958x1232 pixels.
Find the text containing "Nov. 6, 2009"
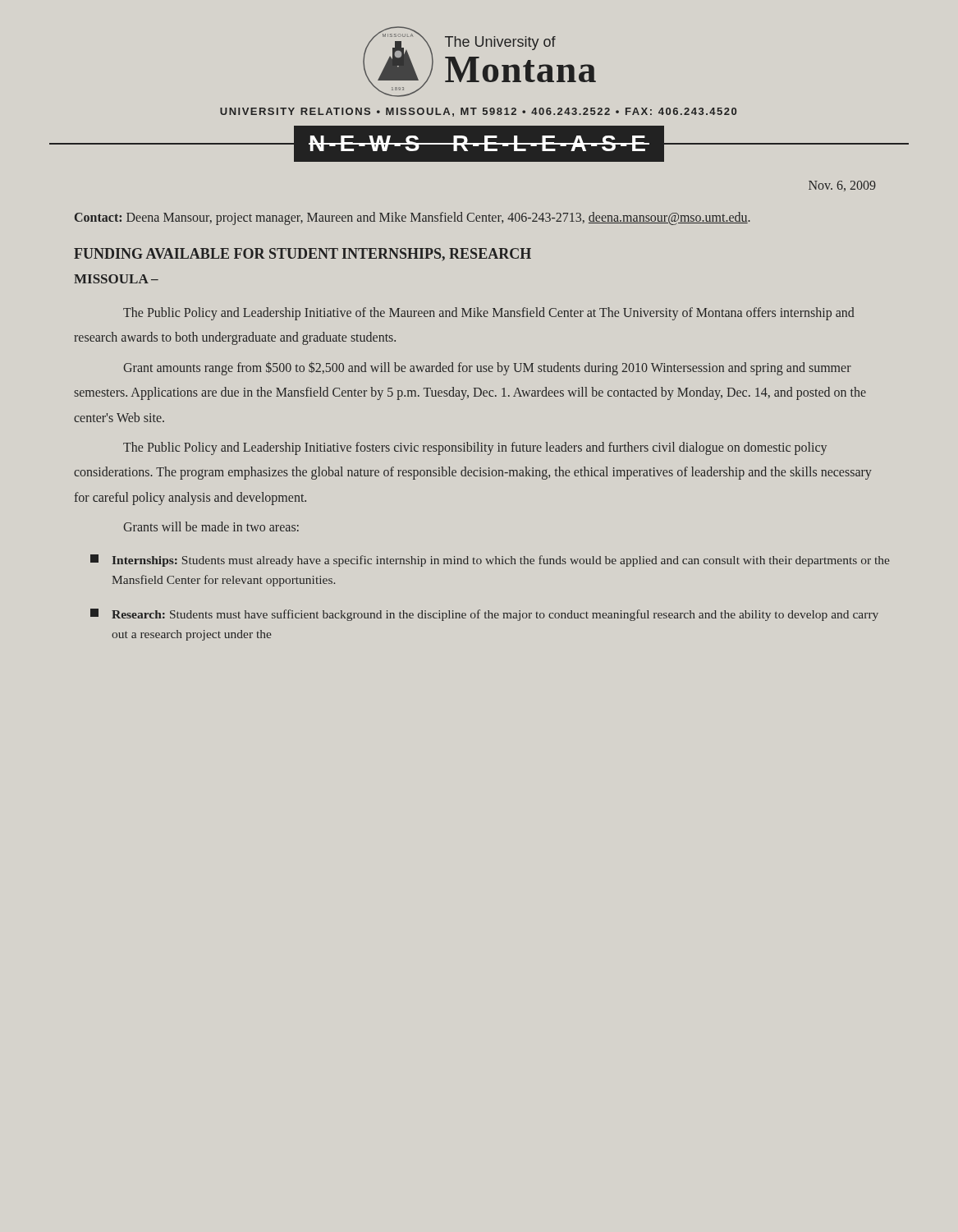pos(842,185)
